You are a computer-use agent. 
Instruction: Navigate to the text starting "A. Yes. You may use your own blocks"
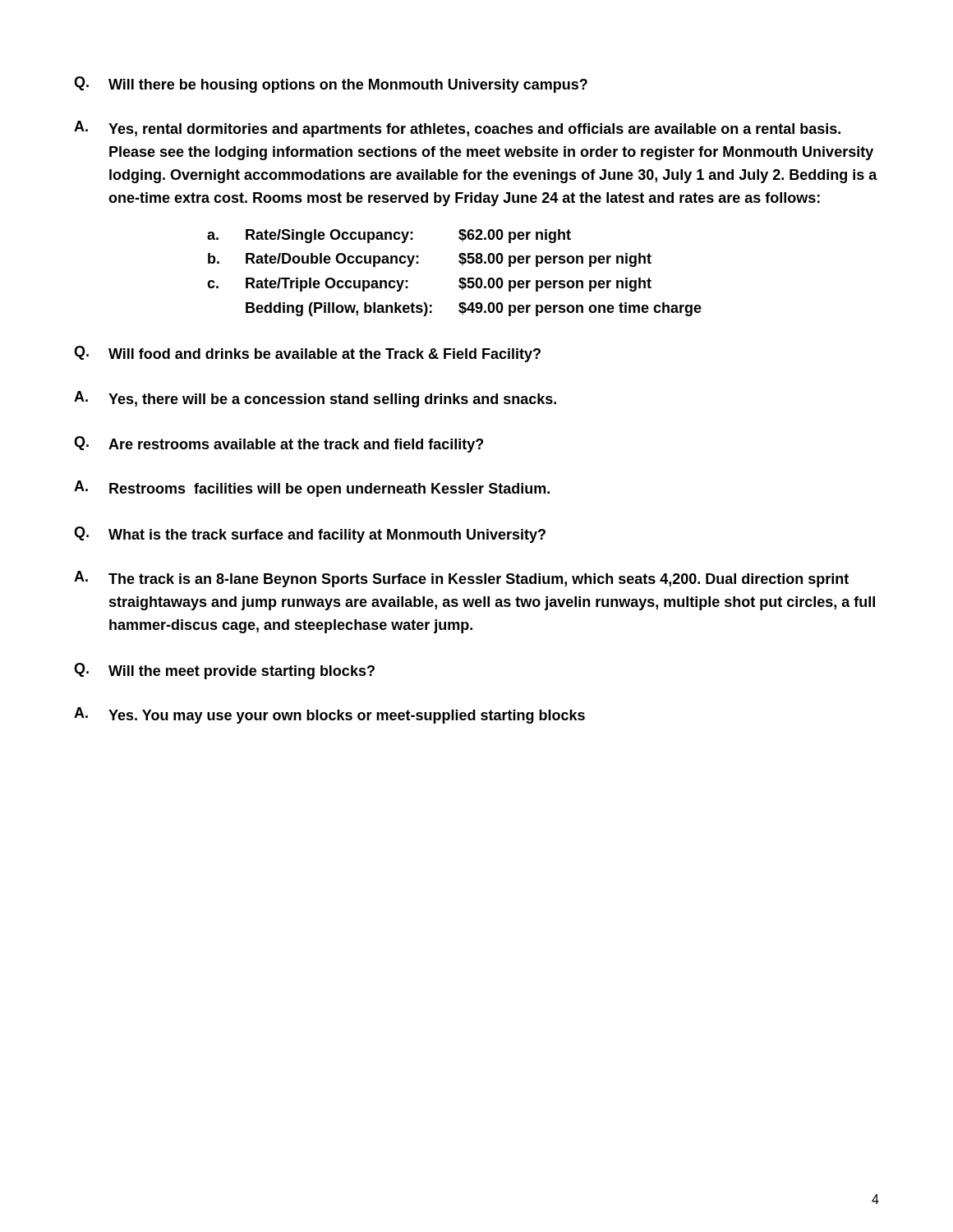[x=476, y=716]
